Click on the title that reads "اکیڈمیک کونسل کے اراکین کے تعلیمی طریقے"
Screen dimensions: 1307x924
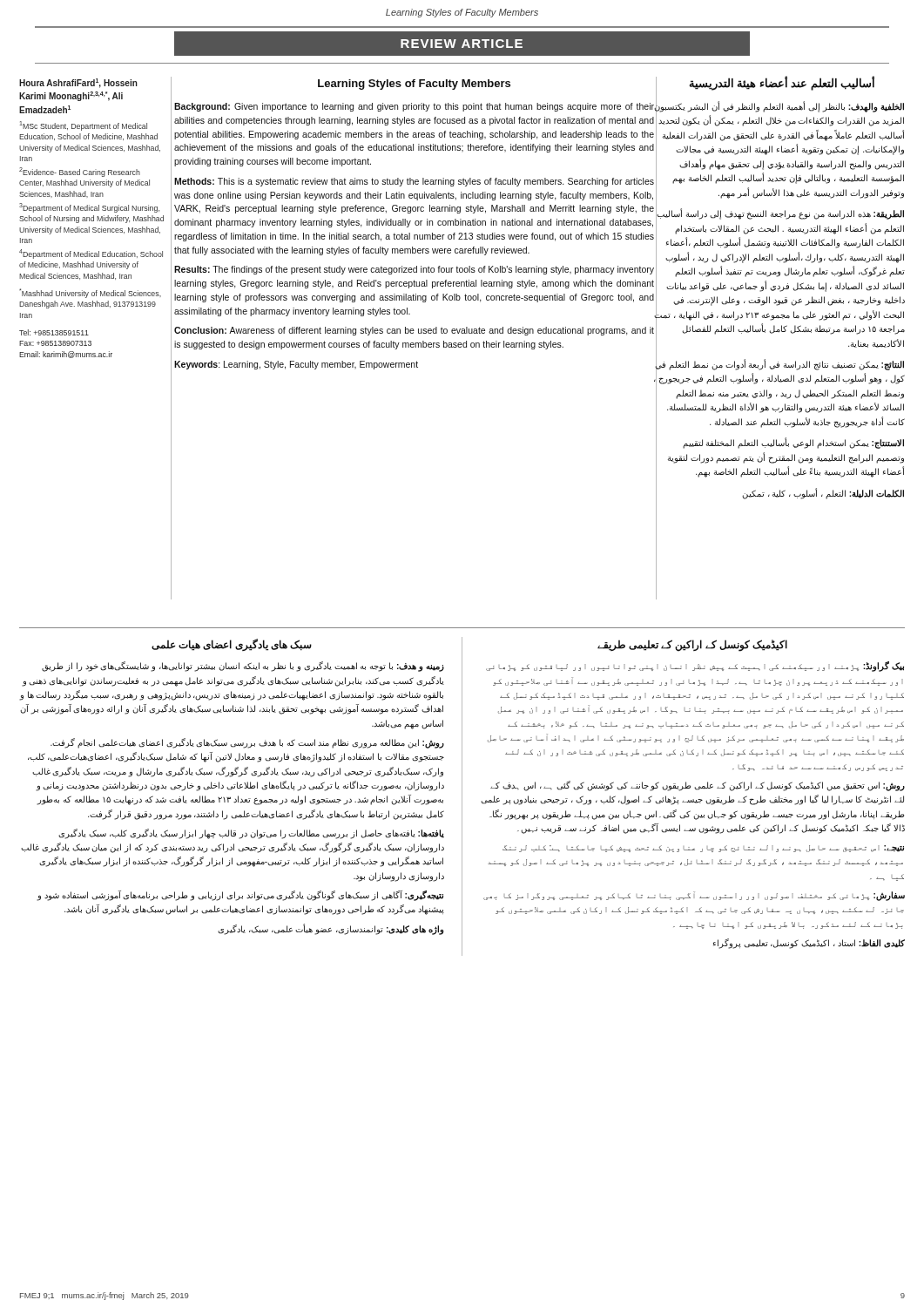(692, 645)
